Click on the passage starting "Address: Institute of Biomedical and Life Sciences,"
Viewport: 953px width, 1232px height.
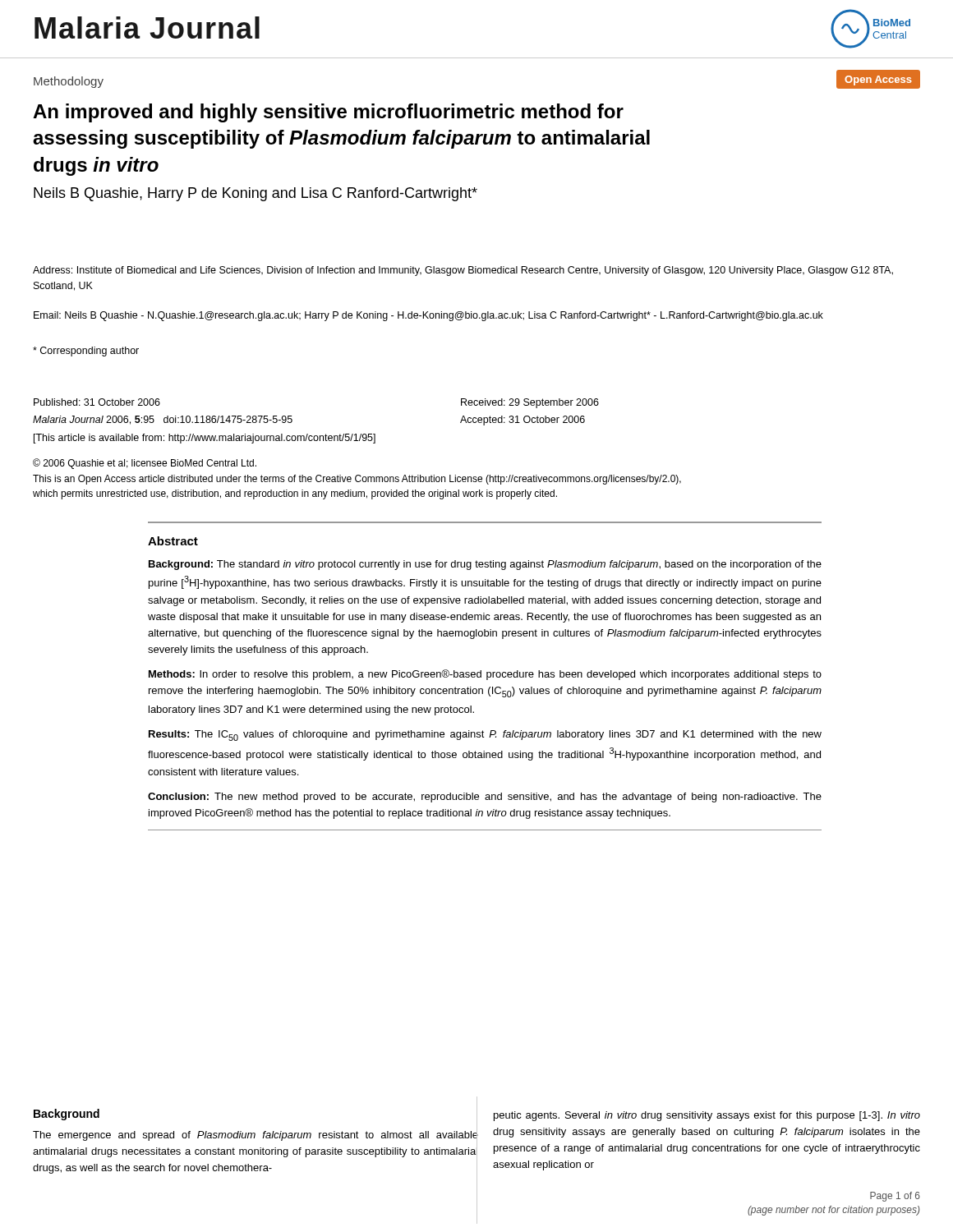pos(463,278)
